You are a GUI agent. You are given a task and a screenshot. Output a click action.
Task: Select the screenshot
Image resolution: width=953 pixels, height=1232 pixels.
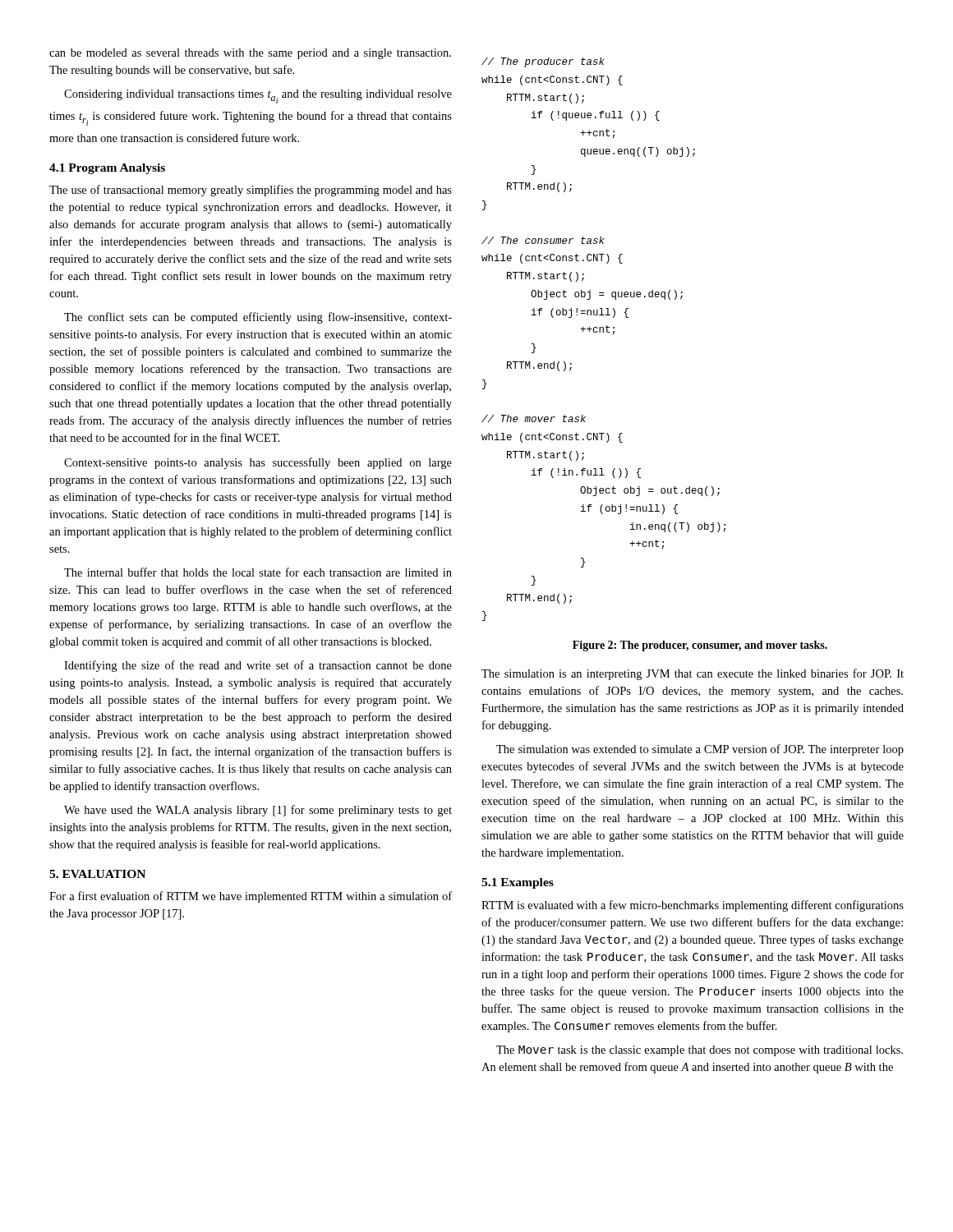[x=693, y=338]
